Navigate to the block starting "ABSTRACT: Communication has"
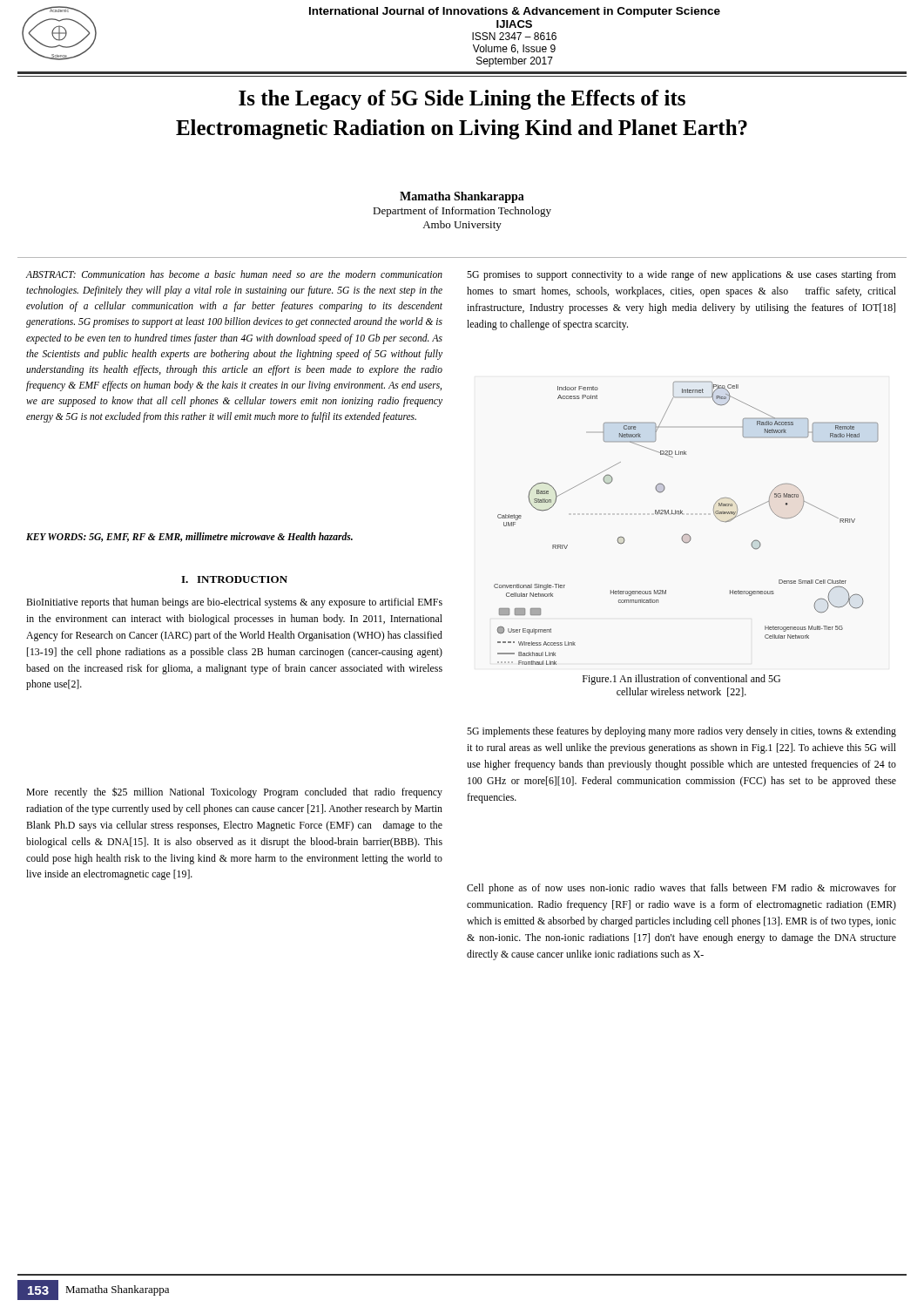The image size is (924, 1307). tap(234, 346)
